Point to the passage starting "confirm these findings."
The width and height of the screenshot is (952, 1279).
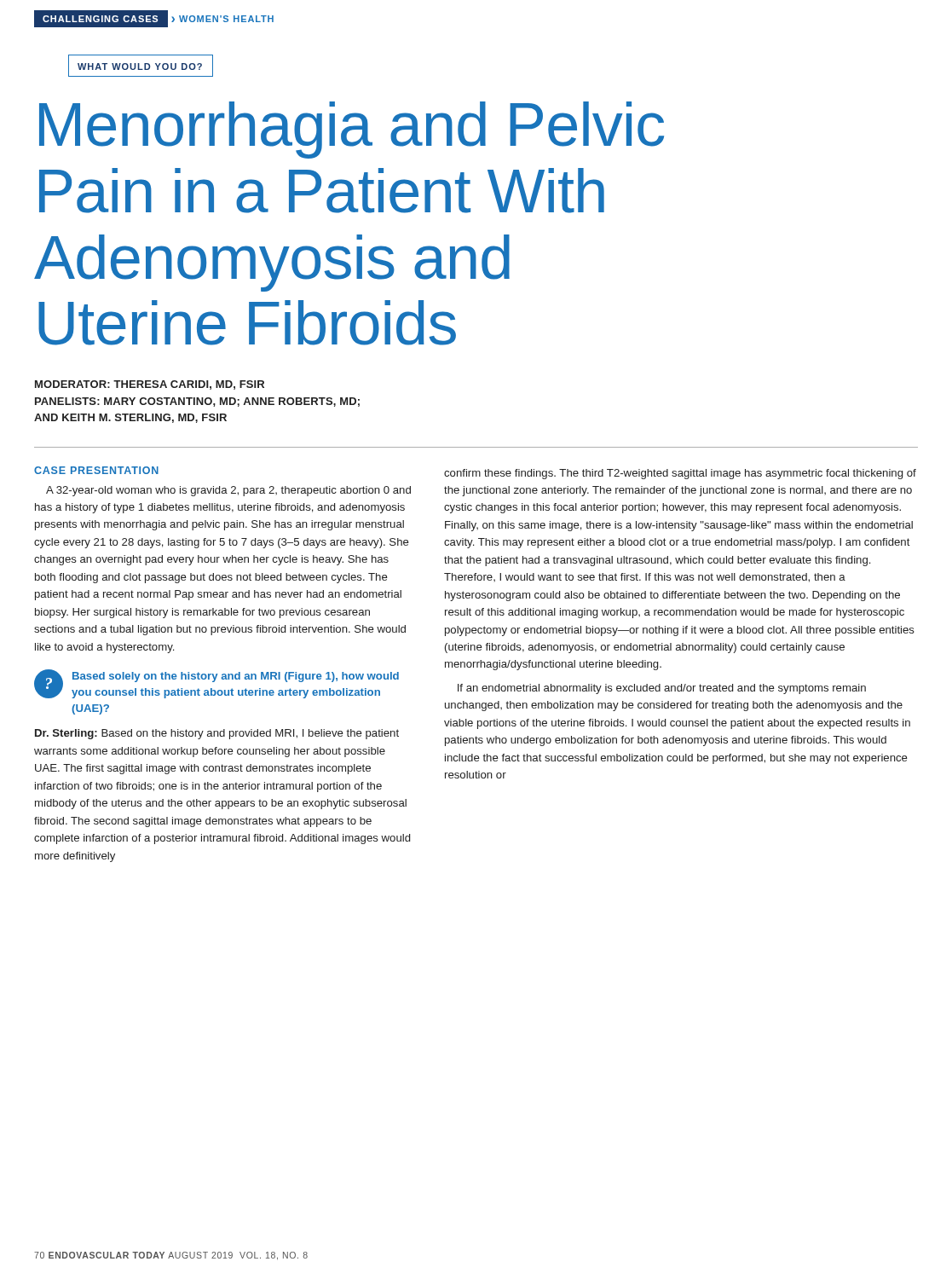(681, 624)
